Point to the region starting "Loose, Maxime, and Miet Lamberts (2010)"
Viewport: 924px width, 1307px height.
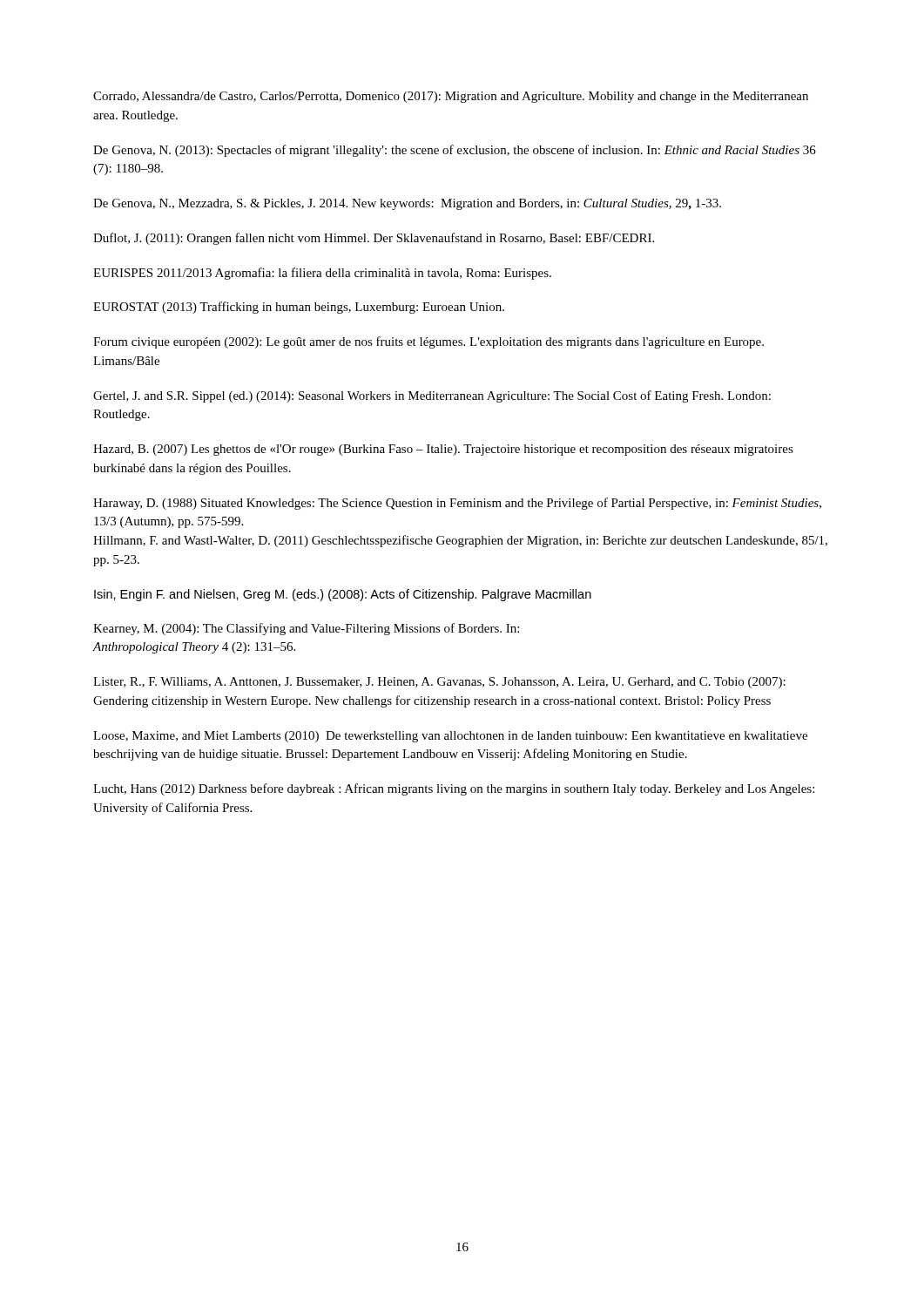450,744
